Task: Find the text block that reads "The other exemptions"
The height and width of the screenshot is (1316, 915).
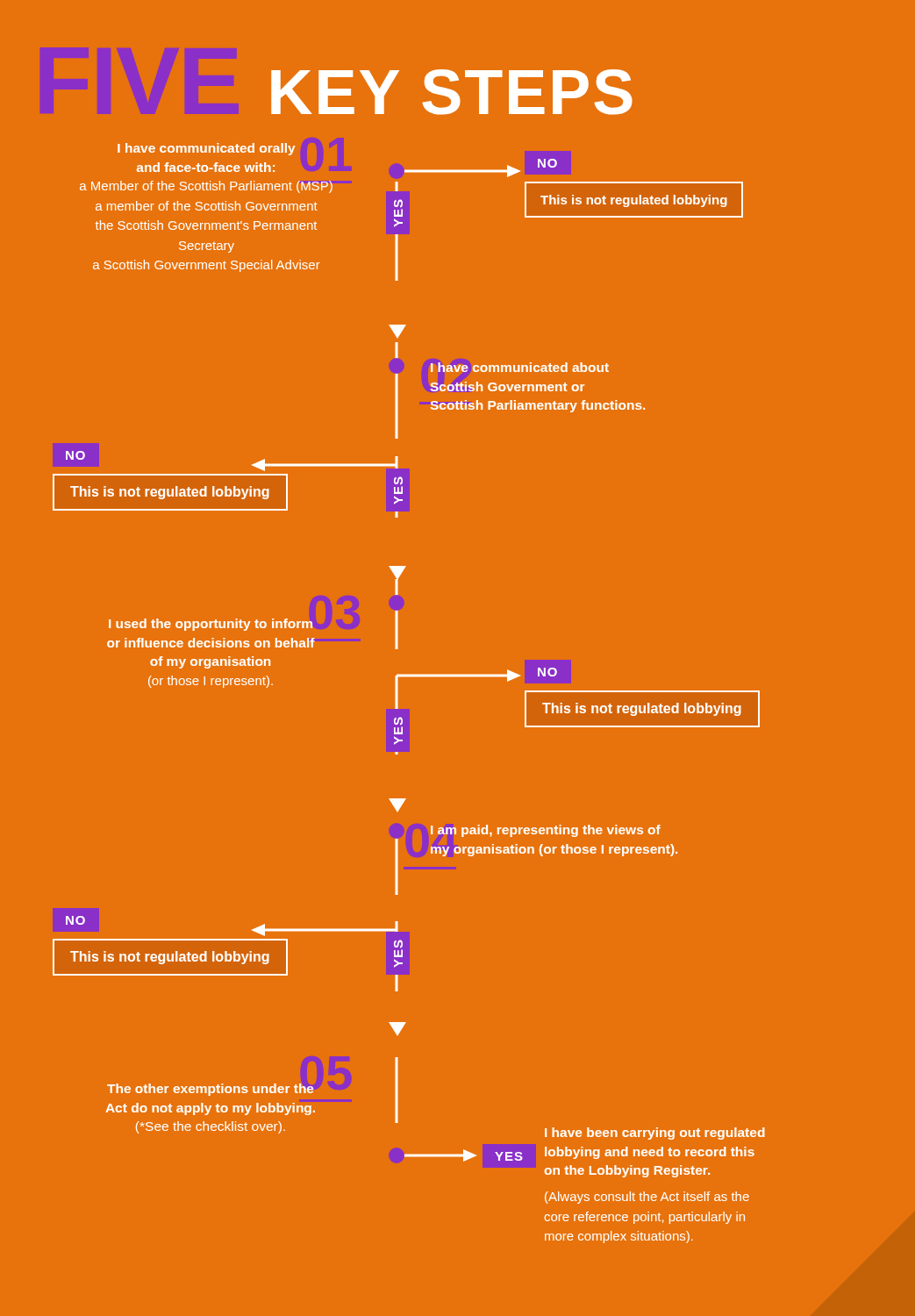Action: coord(211,1108)
